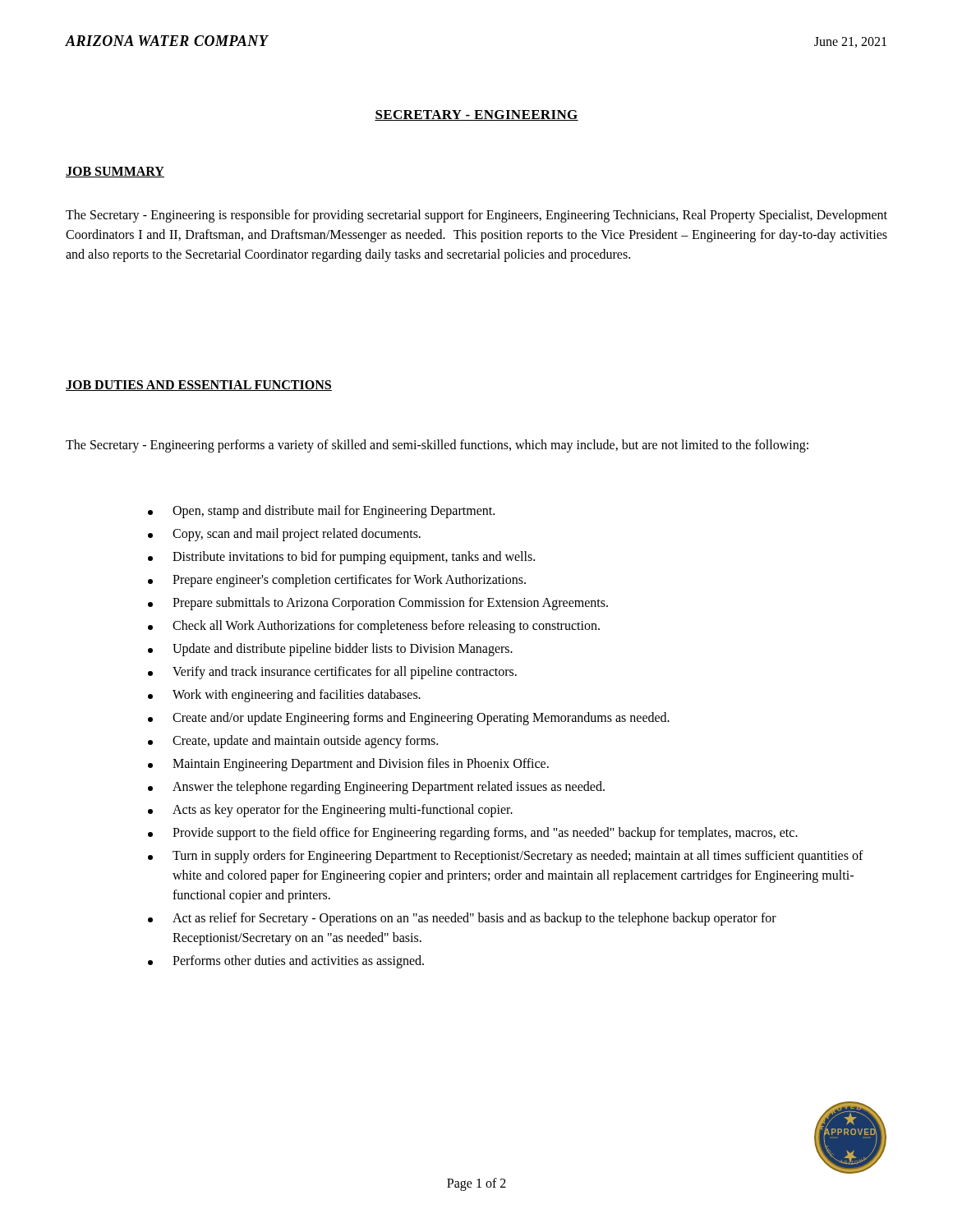The width and height of the screenshot is (953, 1232).
Task: Find the passage starting "The Secretary - Engineering is responsible for providing"
Action: (x=476, y=235)
